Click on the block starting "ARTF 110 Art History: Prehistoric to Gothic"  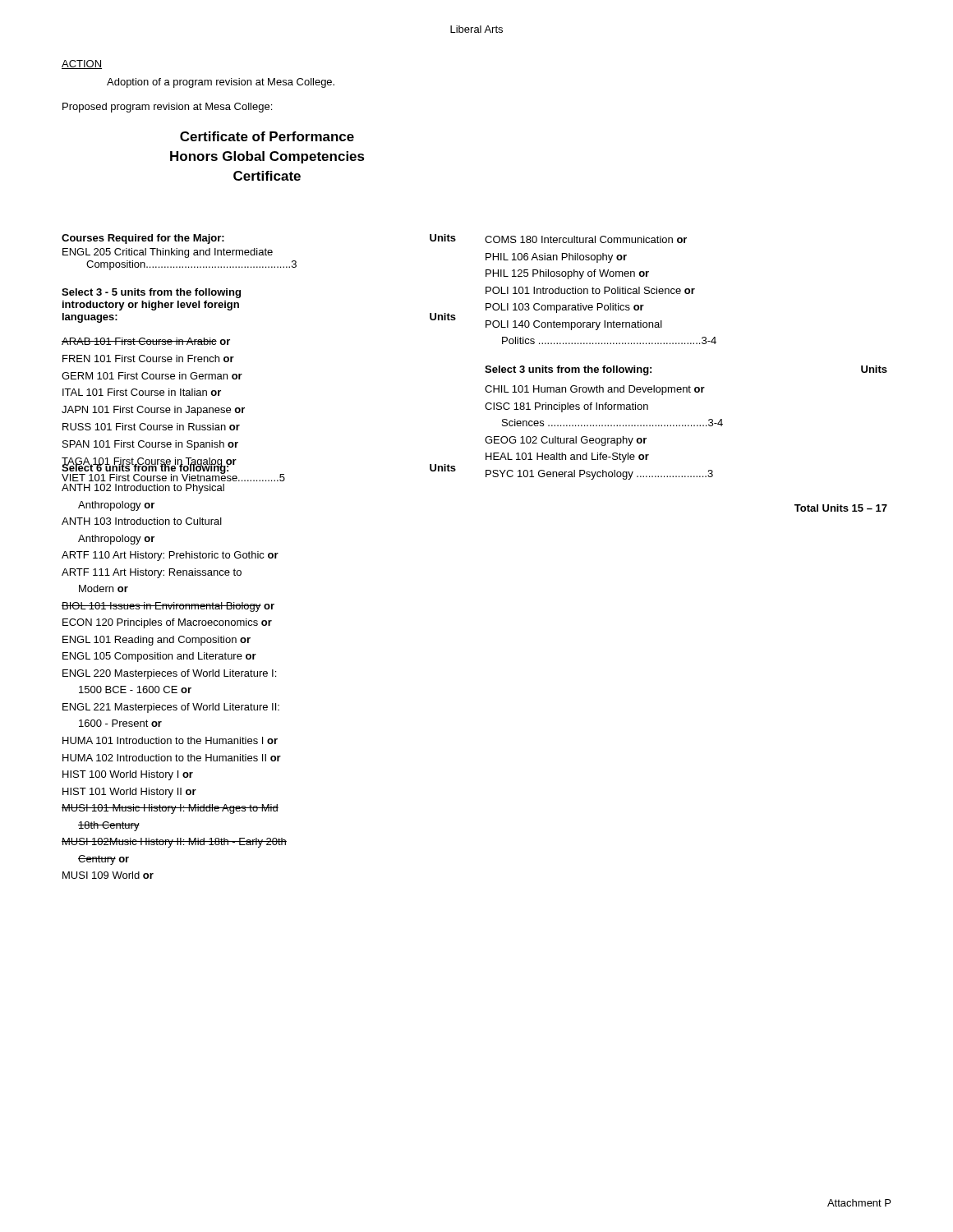coord(170,555)
